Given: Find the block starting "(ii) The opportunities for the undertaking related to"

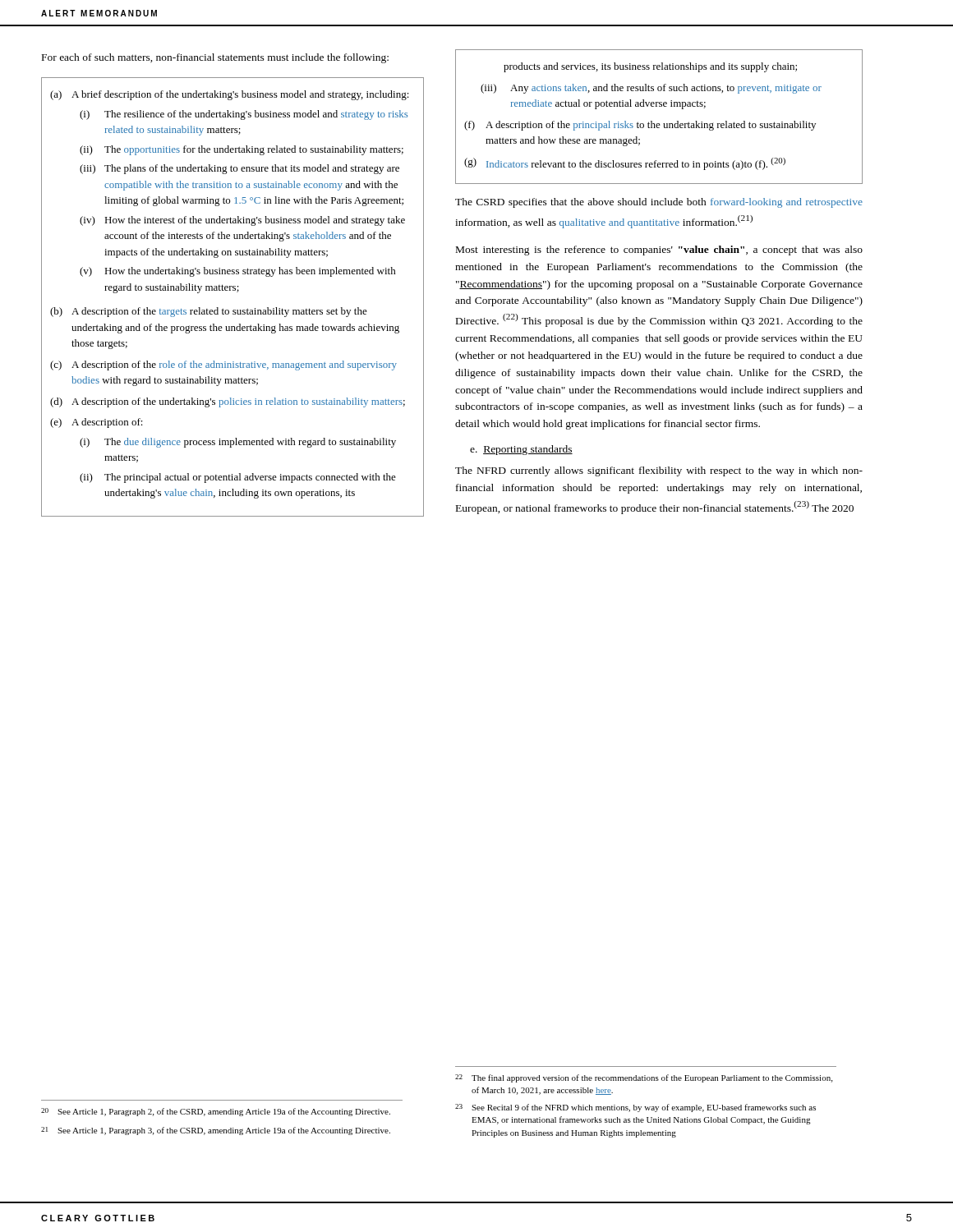Looking at the screenshot, I should coord(242,149).
